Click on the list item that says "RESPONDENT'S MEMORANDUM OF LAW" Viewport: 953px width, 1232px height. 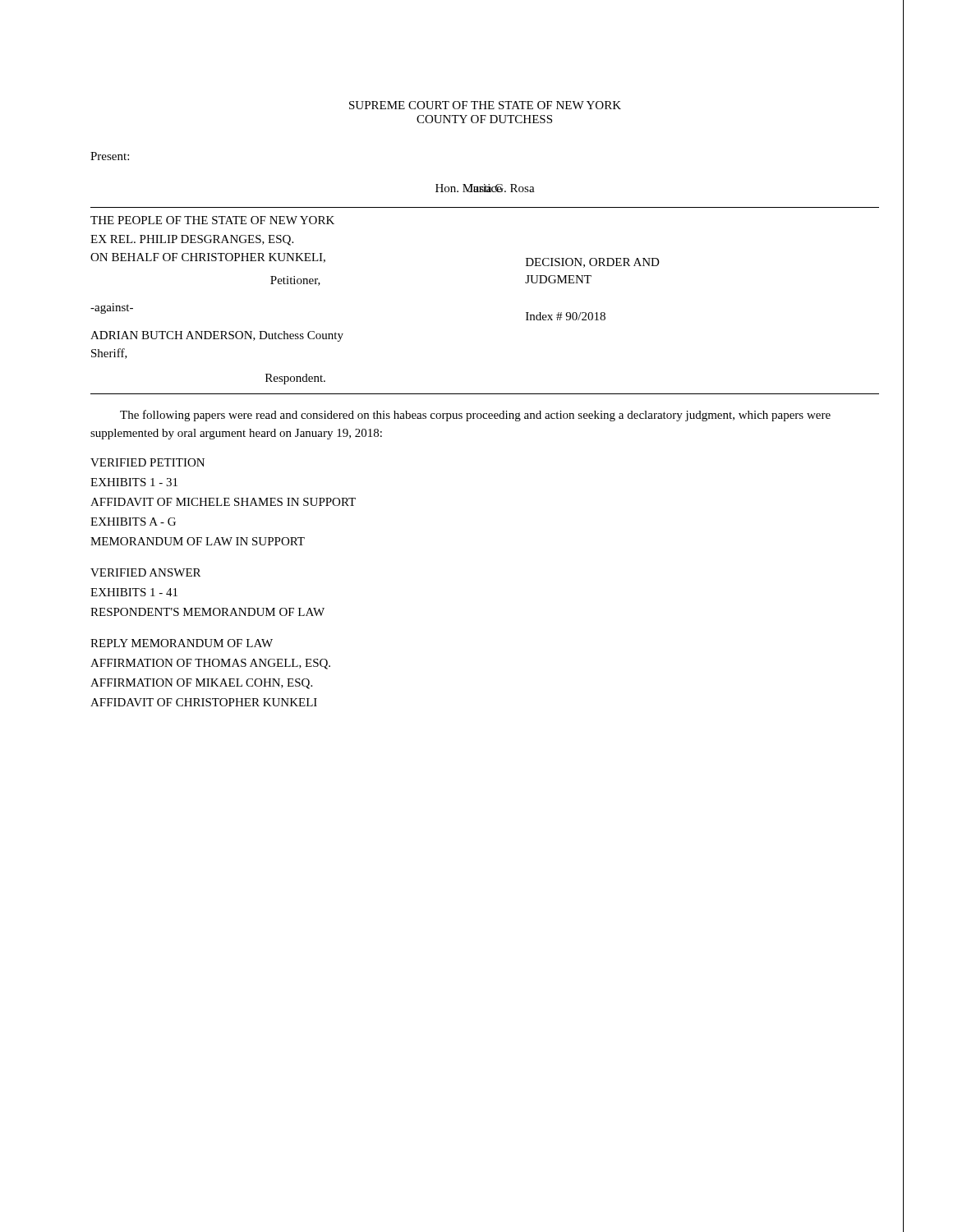pyautogui.click(x=208, y=612)
